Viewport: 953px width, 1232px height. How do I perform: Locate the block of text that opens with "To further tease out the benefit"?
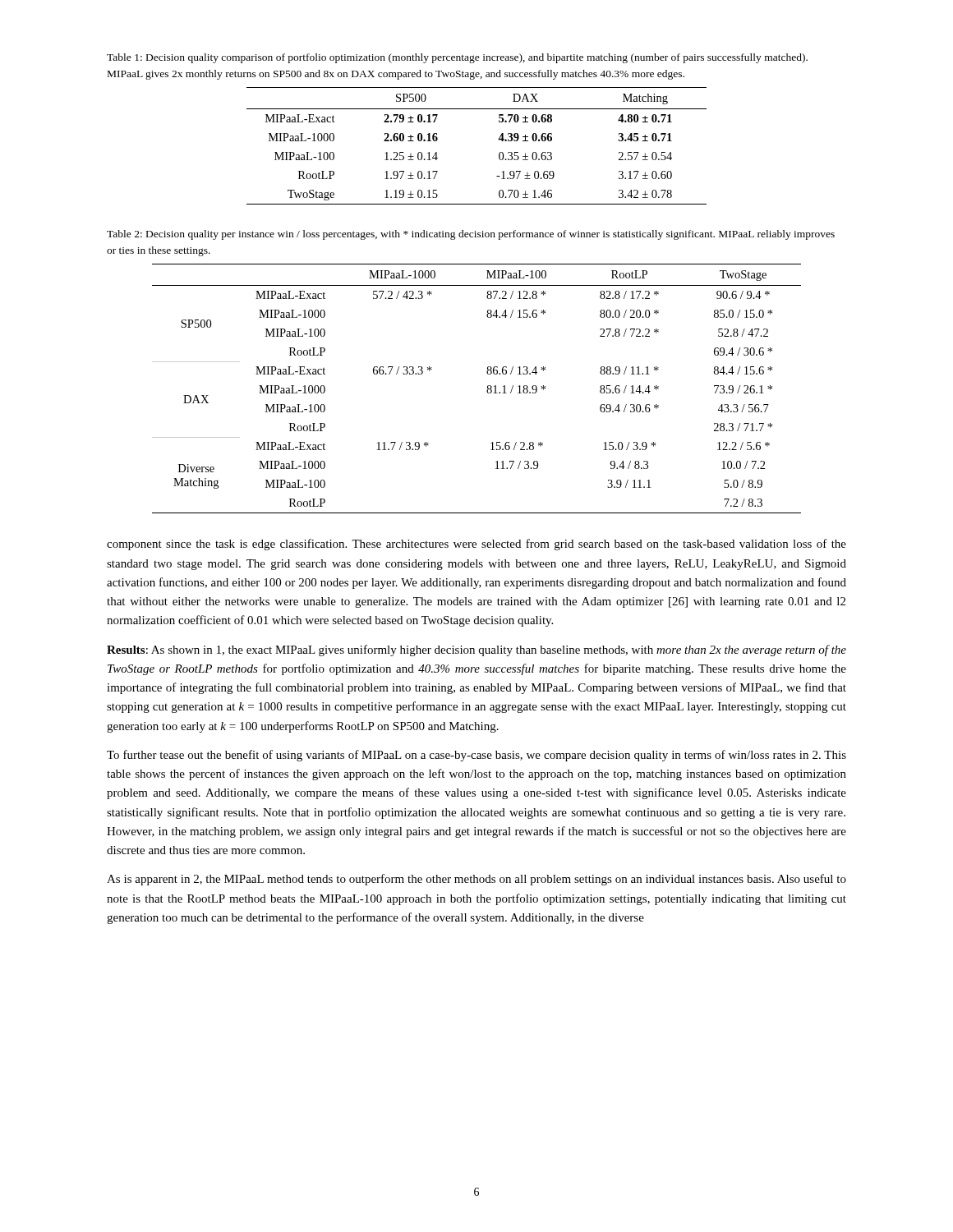click(x=476, y=802)
